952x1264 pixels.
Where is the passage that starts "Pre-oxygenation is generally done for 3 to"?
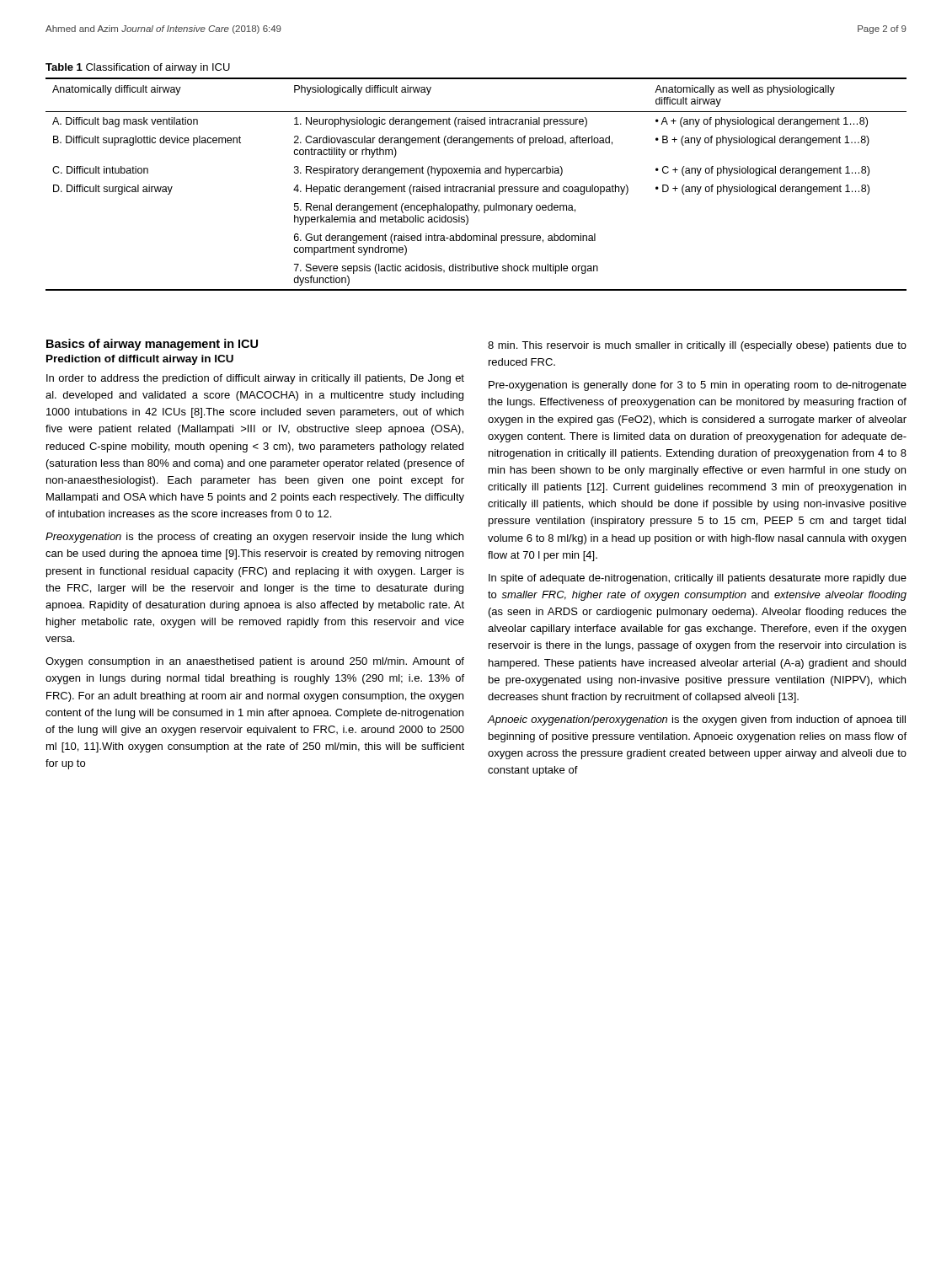[x=697, y=470]
